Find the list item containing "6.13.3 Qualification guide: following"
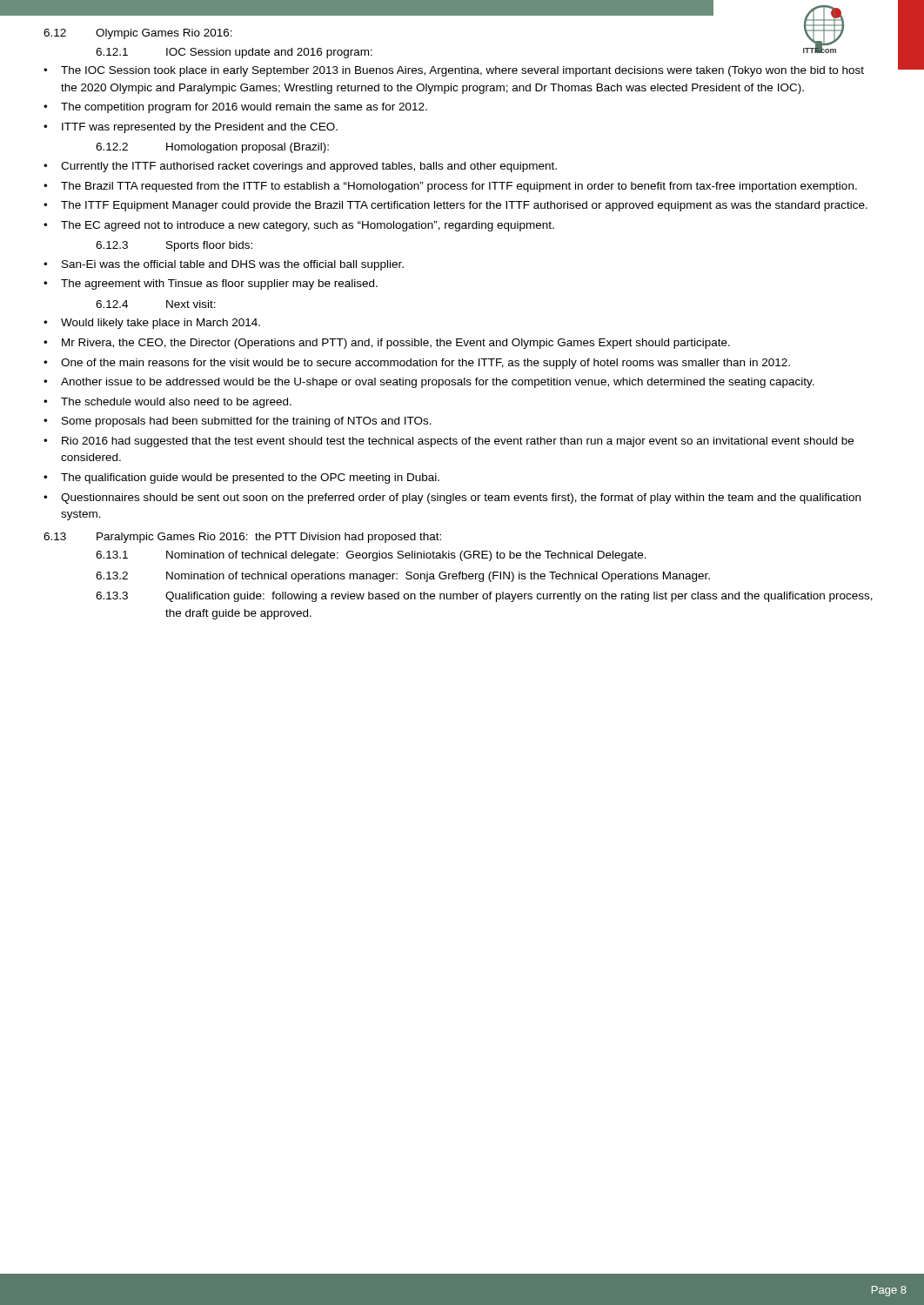The width and height of the screenshot is (924, 1305). click(488, 605)
